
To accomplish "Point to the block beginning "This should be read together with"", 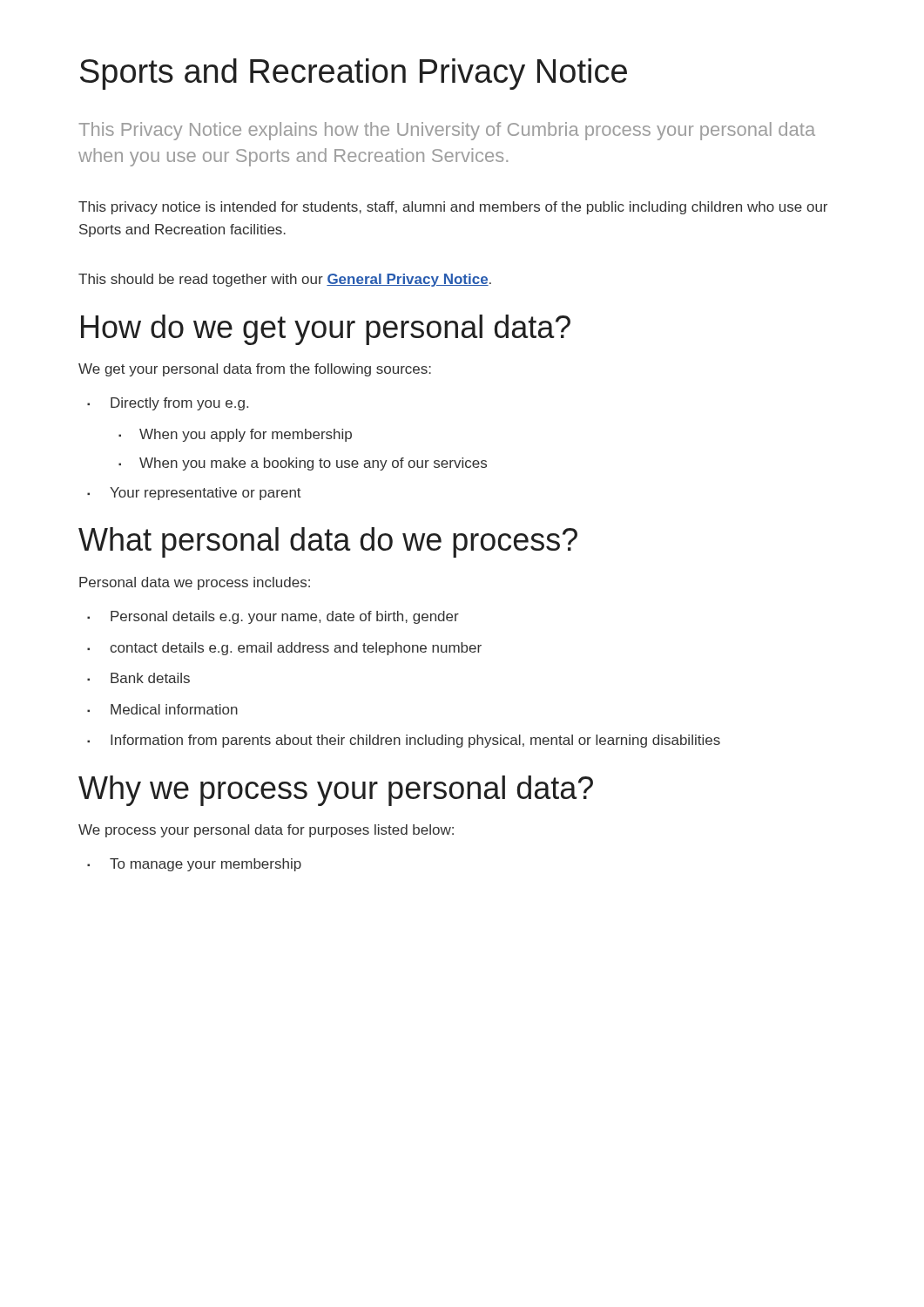I will pyautogui.click(x=462, y=280).
